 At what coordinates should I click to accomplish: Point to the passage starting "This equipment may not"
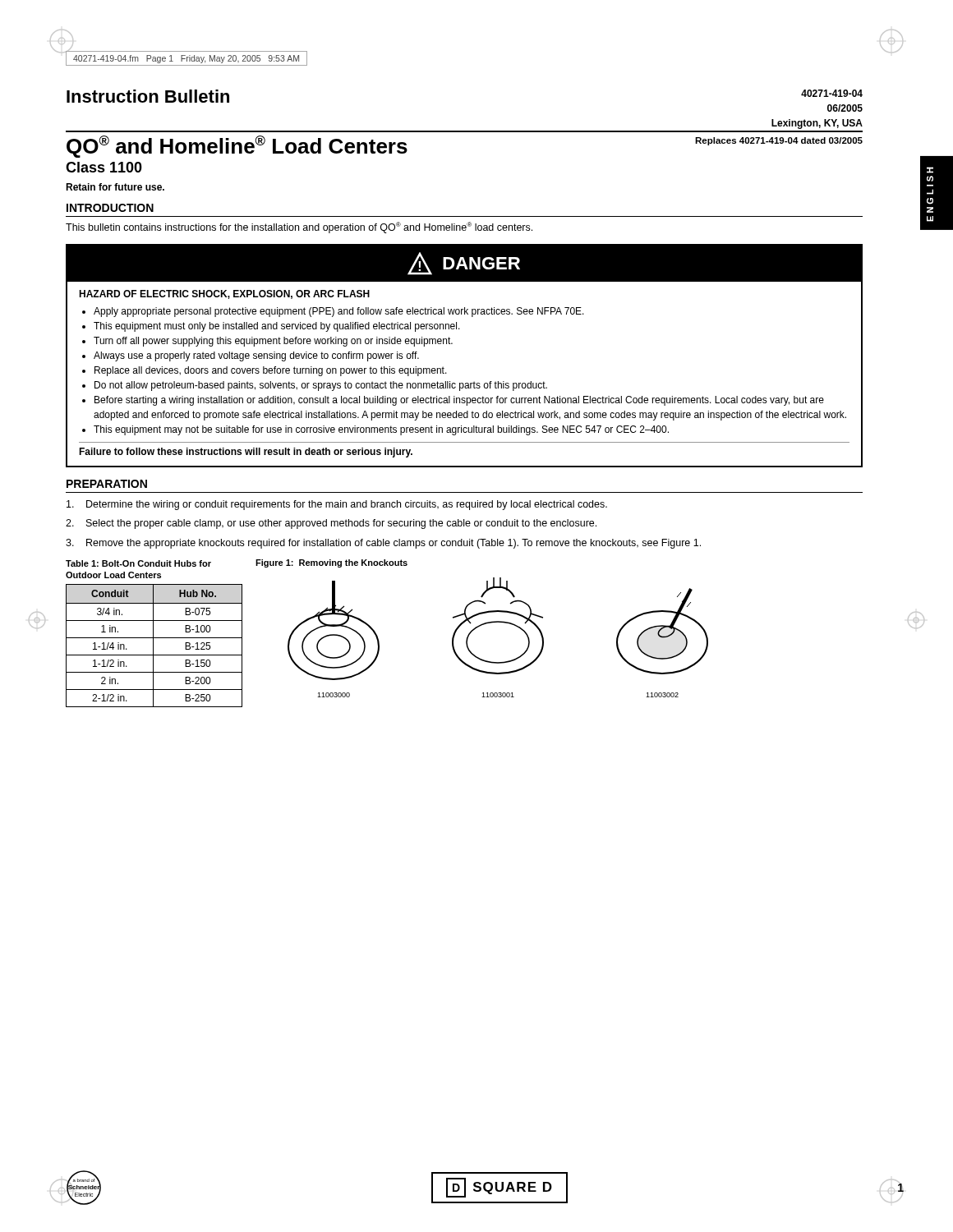[382, 429]
